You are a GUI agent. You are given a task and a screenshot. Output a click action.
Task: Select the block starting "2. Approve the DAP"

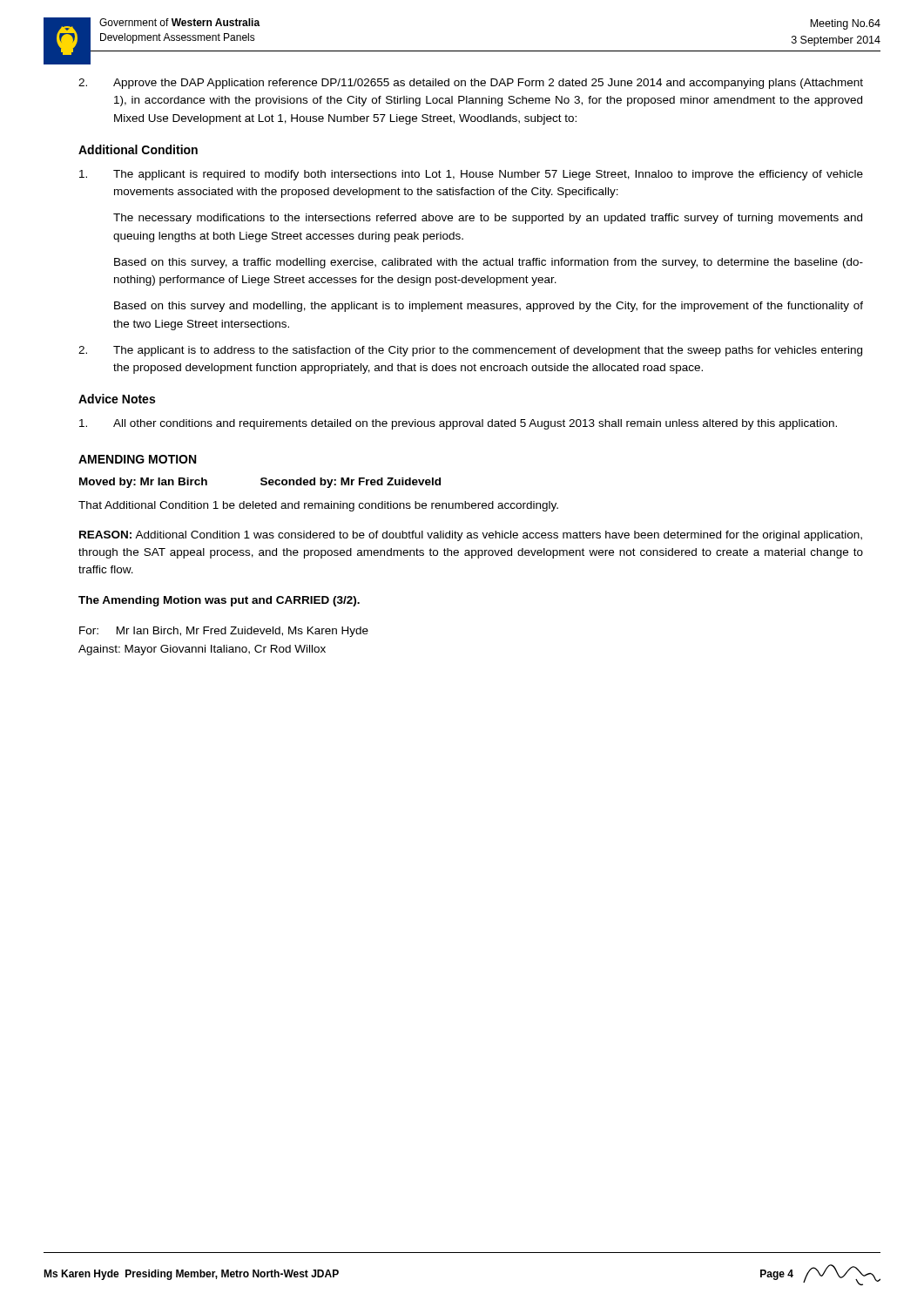pyautogui.click(x=471, y=101)
